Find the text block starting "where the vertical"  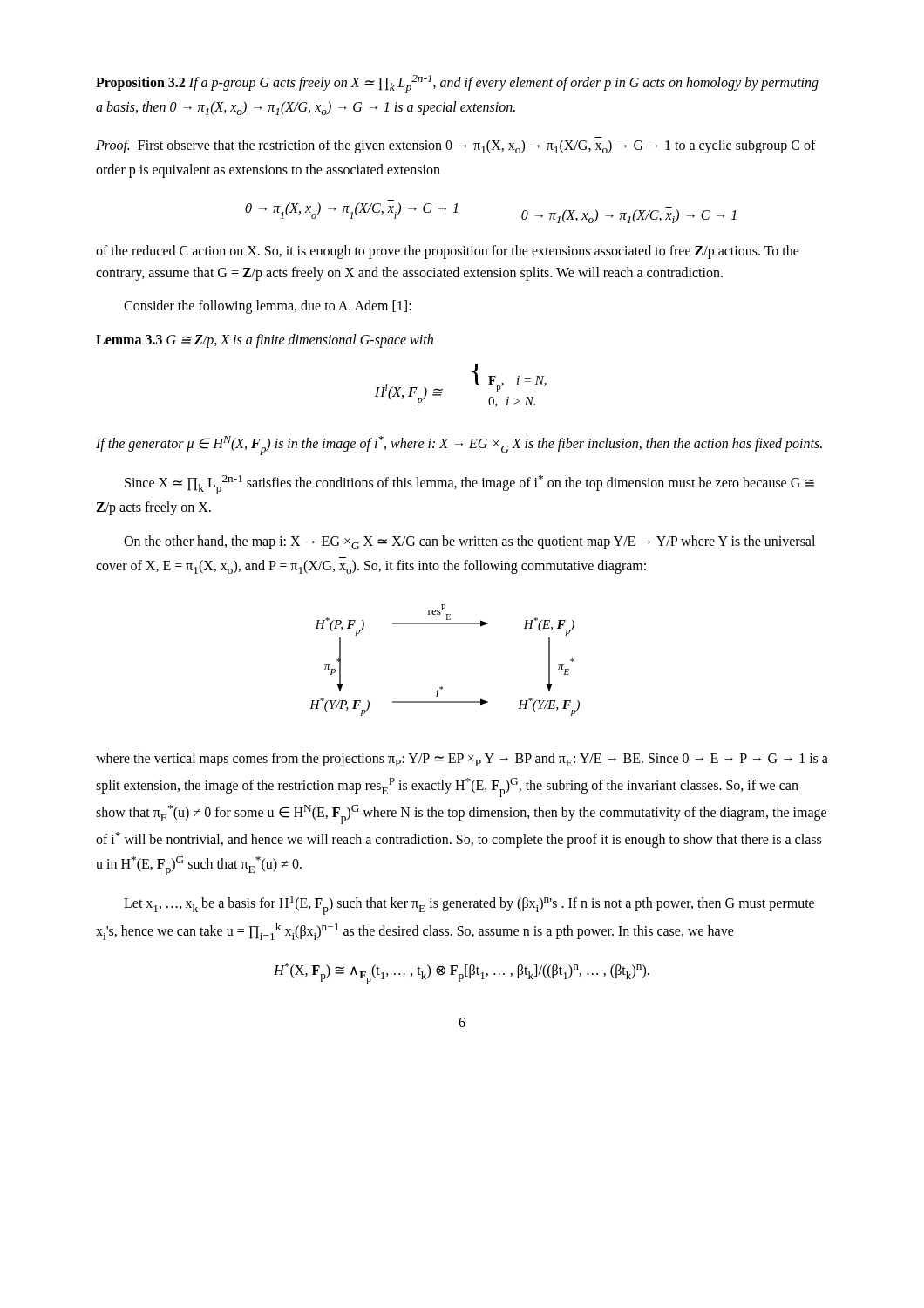coord(462,813)
